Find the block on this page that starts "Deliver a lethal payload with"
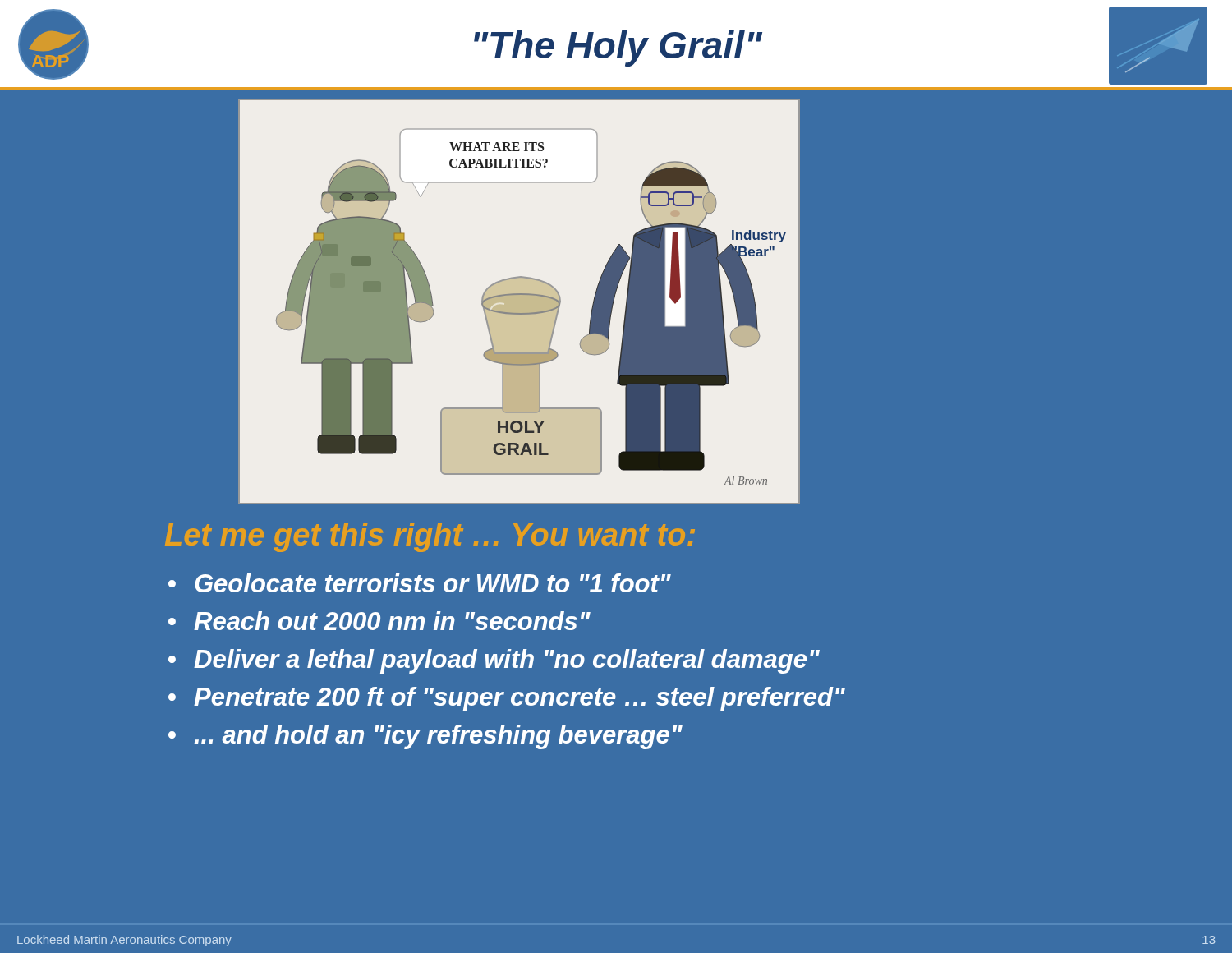Screen dimensions: 953x1232 pos(507,659)
